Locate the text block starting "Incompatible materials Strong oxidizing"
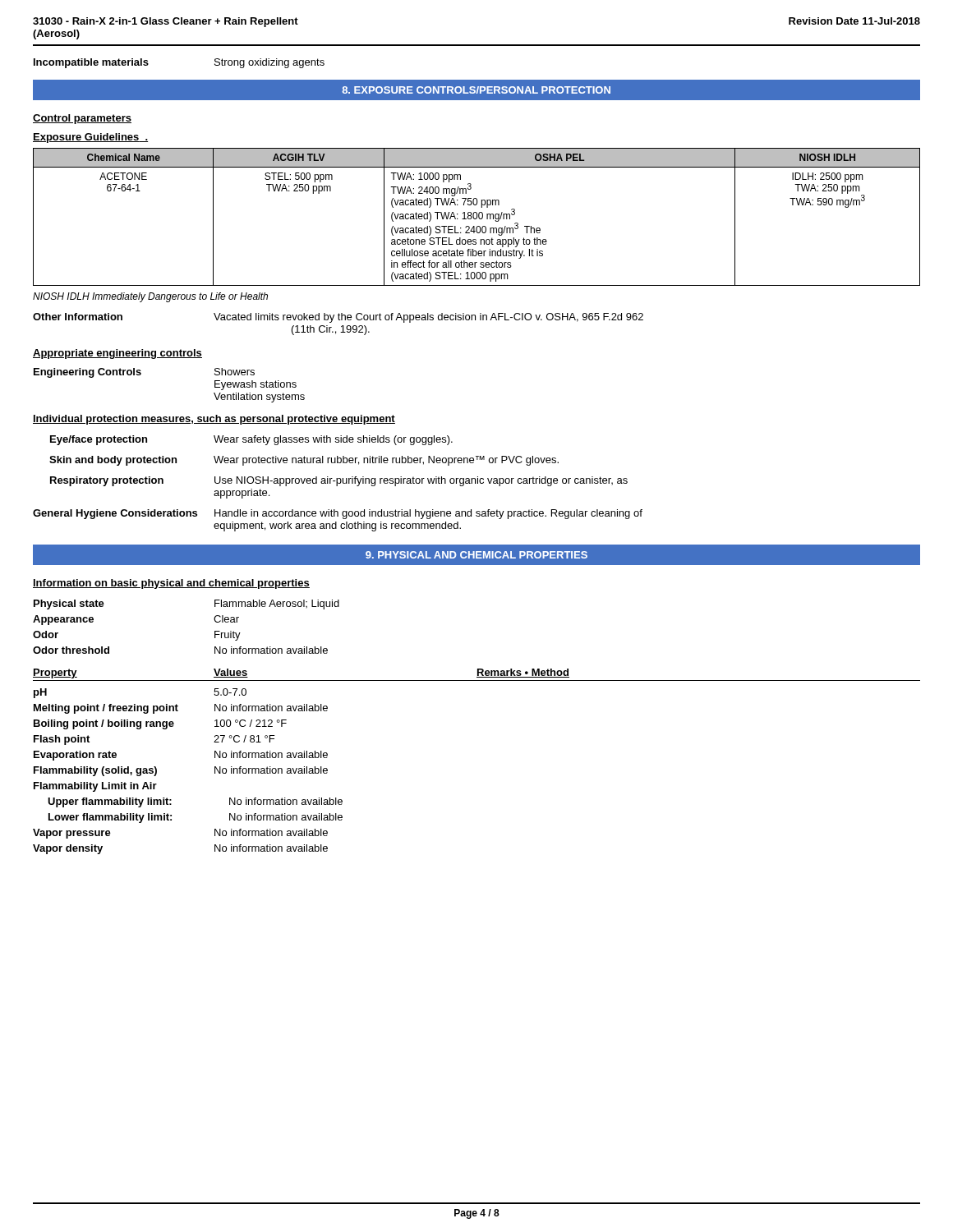Image resolution: width=953 pixels, height=1232 pixels. pos(91,63)
